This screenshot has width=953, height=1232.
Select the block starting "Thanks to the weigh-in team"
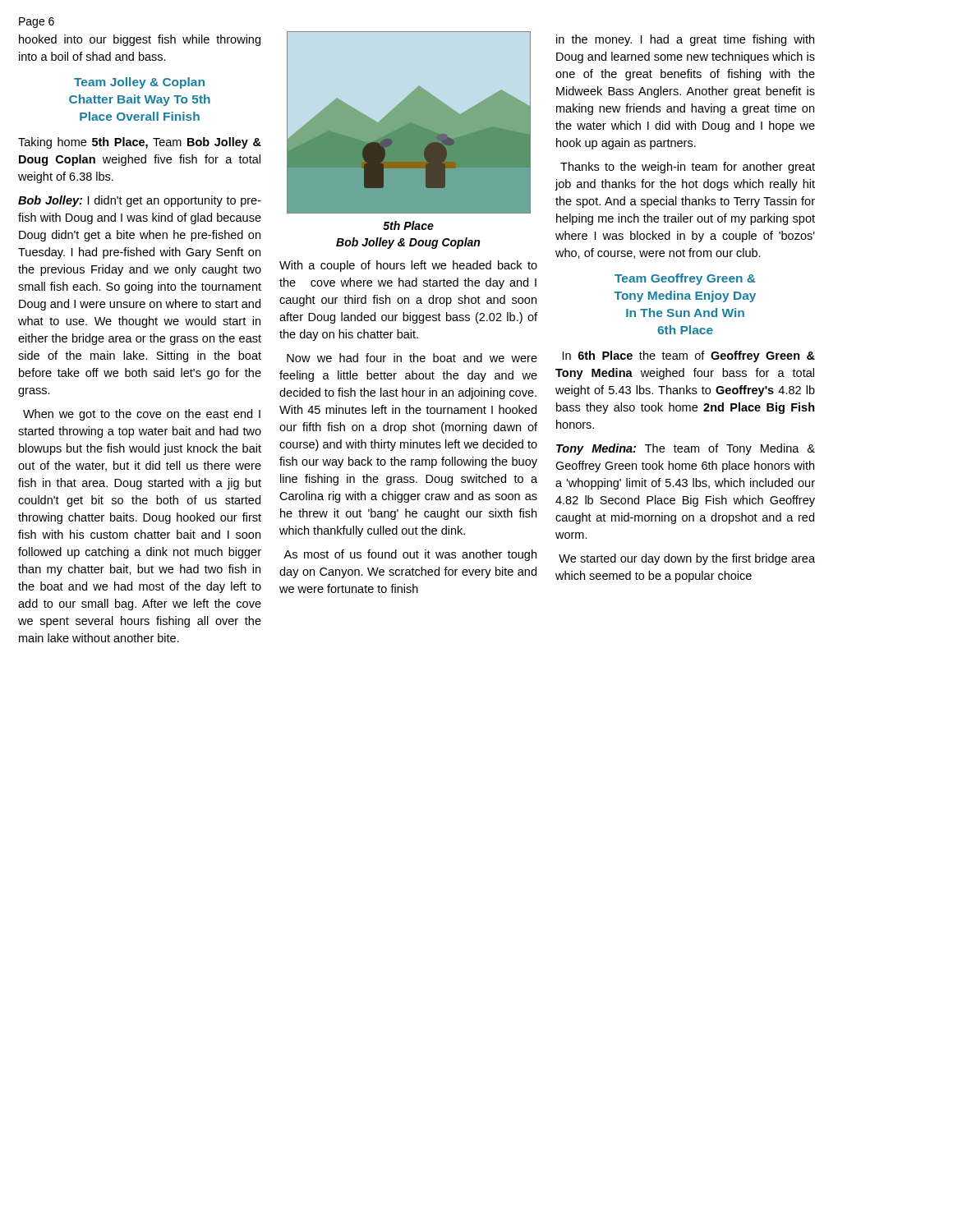[x=685, y=210]
